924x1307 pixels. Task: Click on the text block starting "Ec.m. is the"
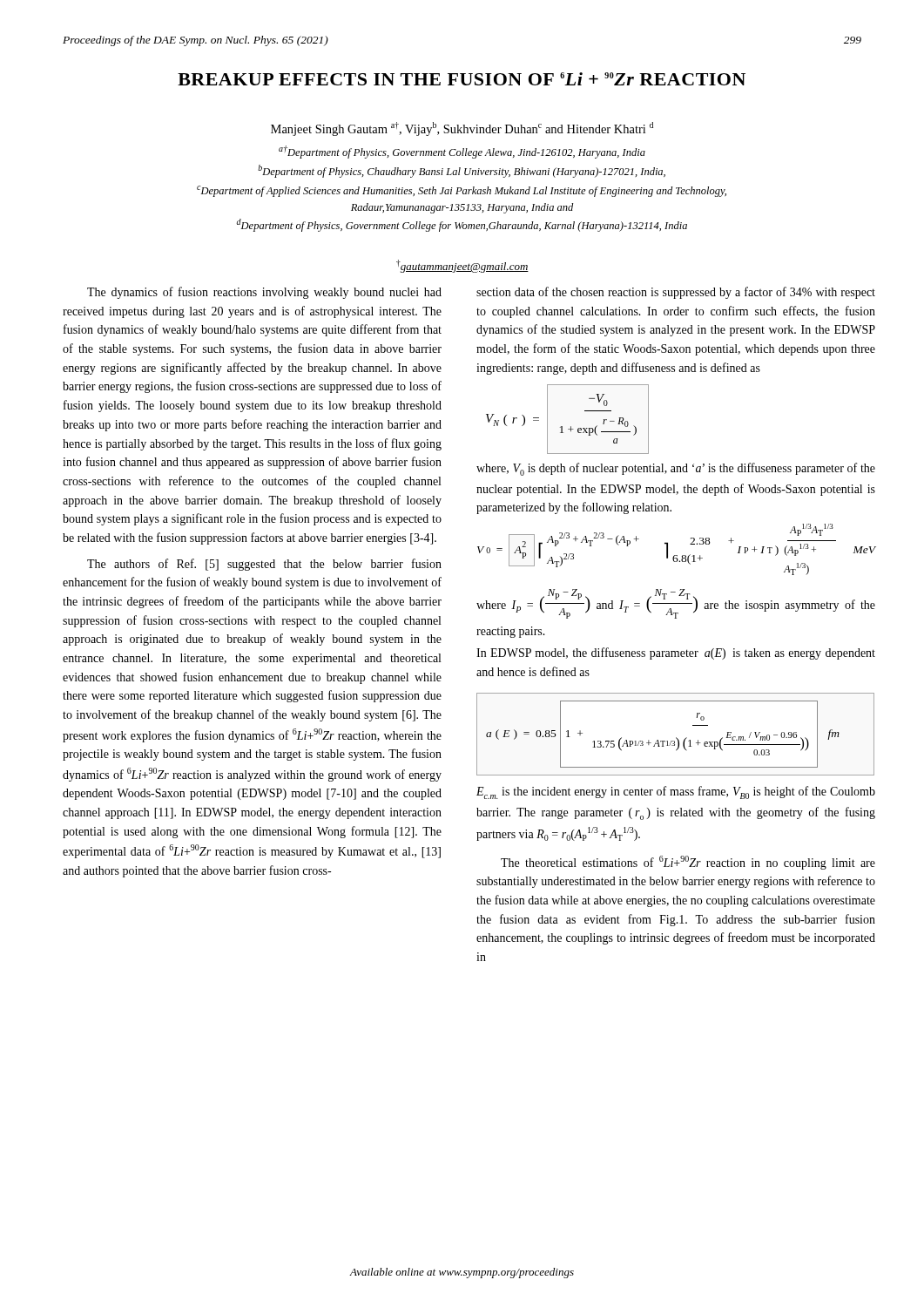click(676, 875)
